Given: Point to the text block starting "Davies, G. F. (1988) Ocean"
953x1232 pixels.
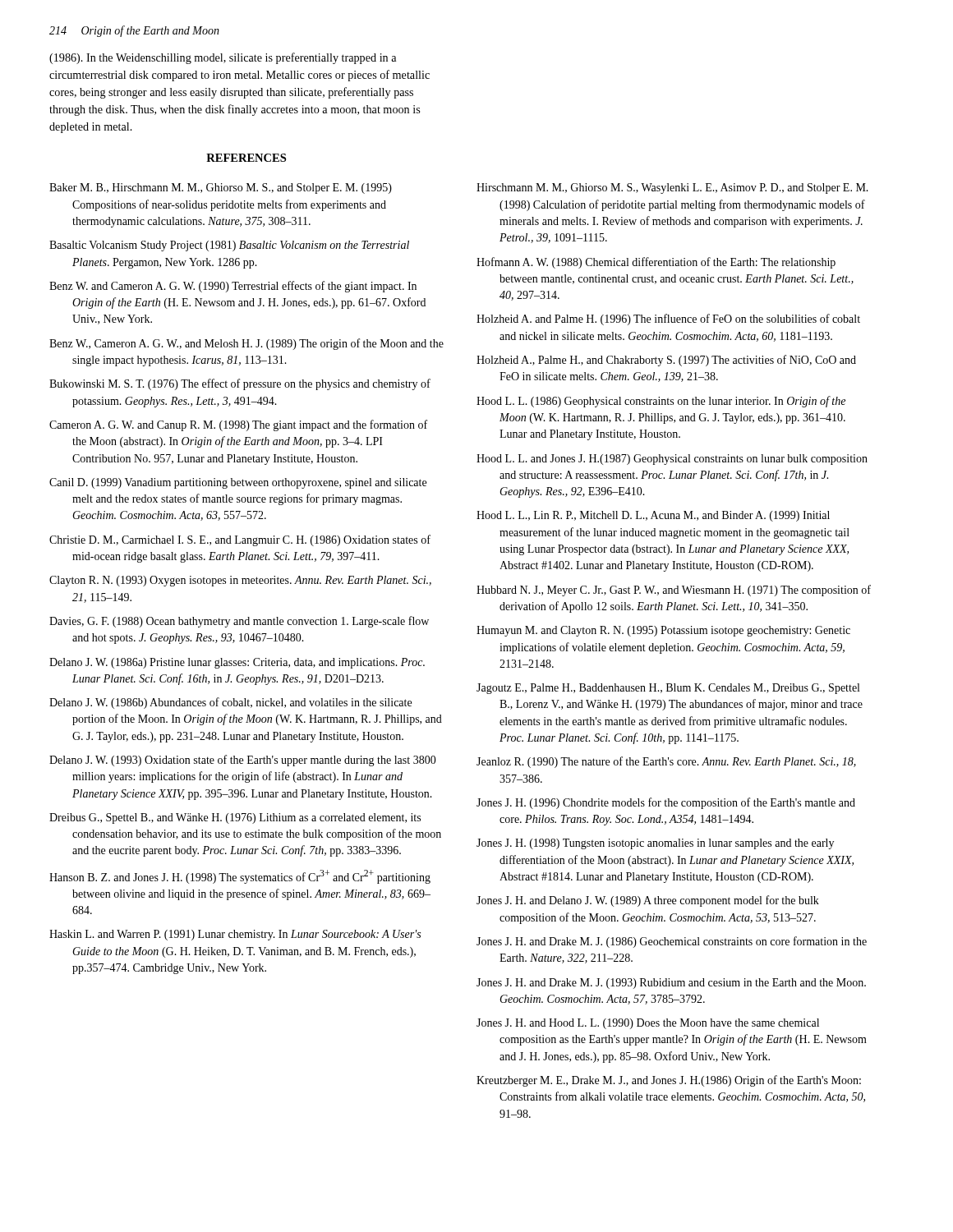Looking at the screenshot, I should (239, 630).
